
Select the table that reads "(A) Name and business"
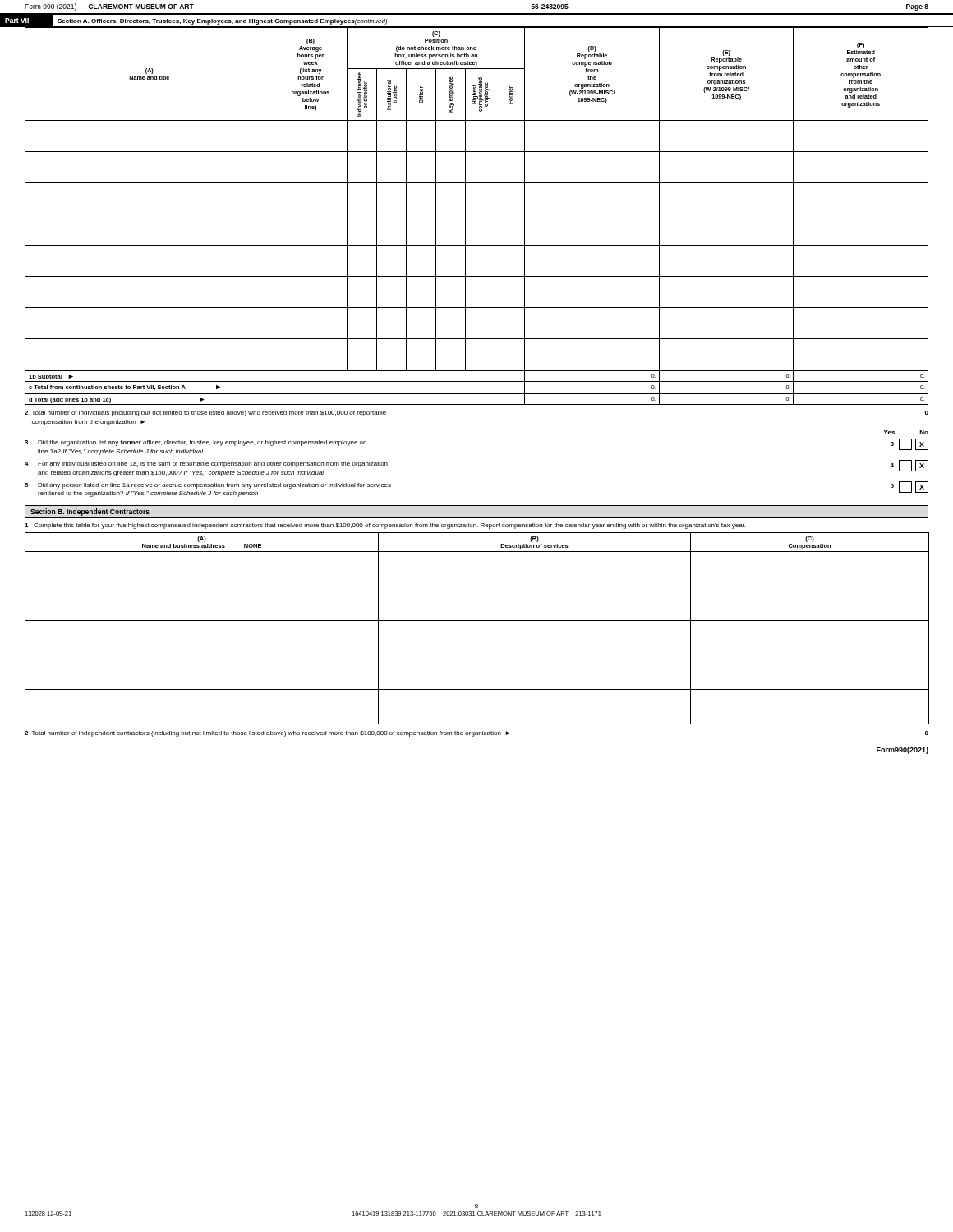pos(476,629)
